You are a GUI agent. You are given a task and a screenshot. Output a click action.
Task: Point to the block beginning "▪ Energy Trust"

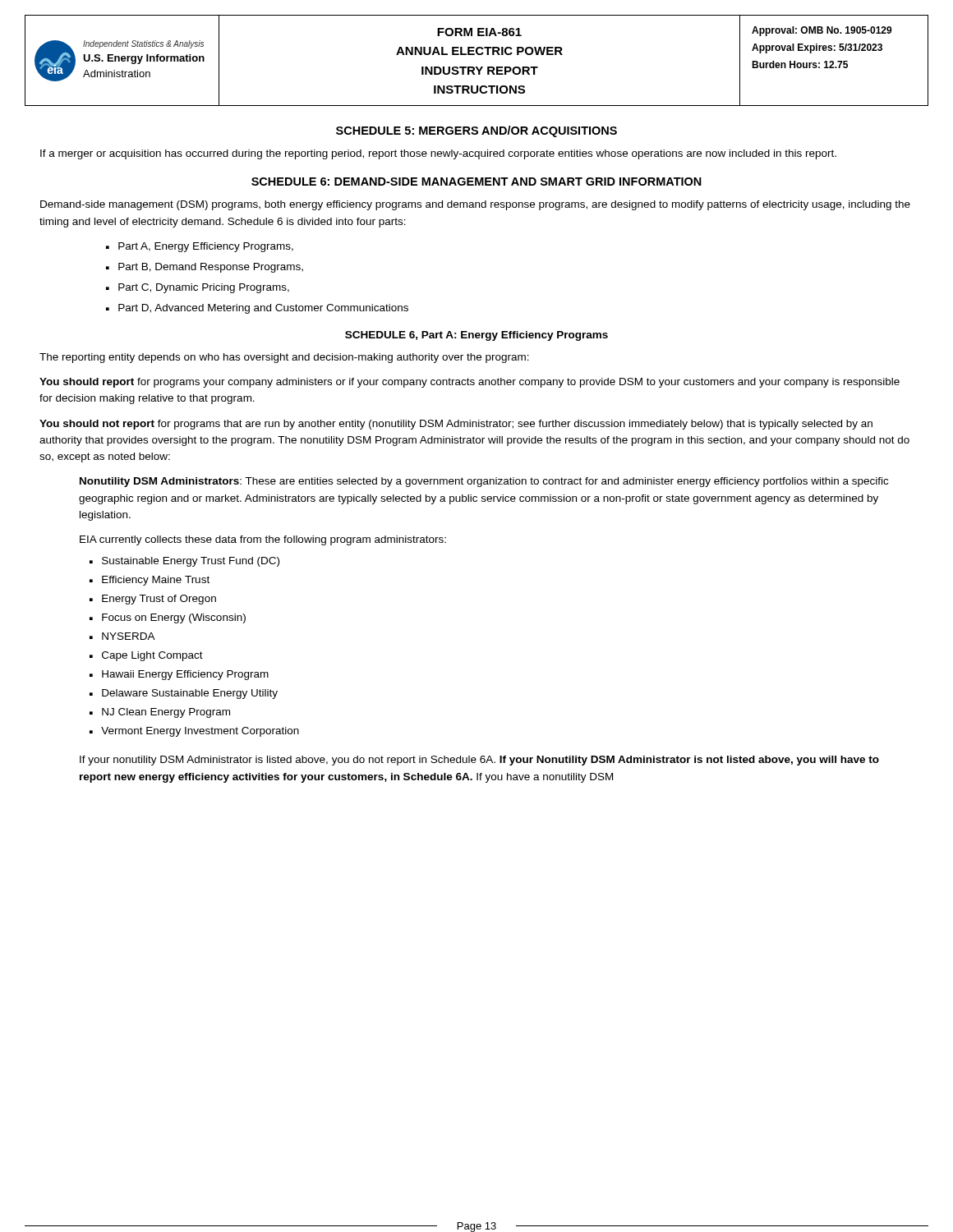(x=153, y=599)
